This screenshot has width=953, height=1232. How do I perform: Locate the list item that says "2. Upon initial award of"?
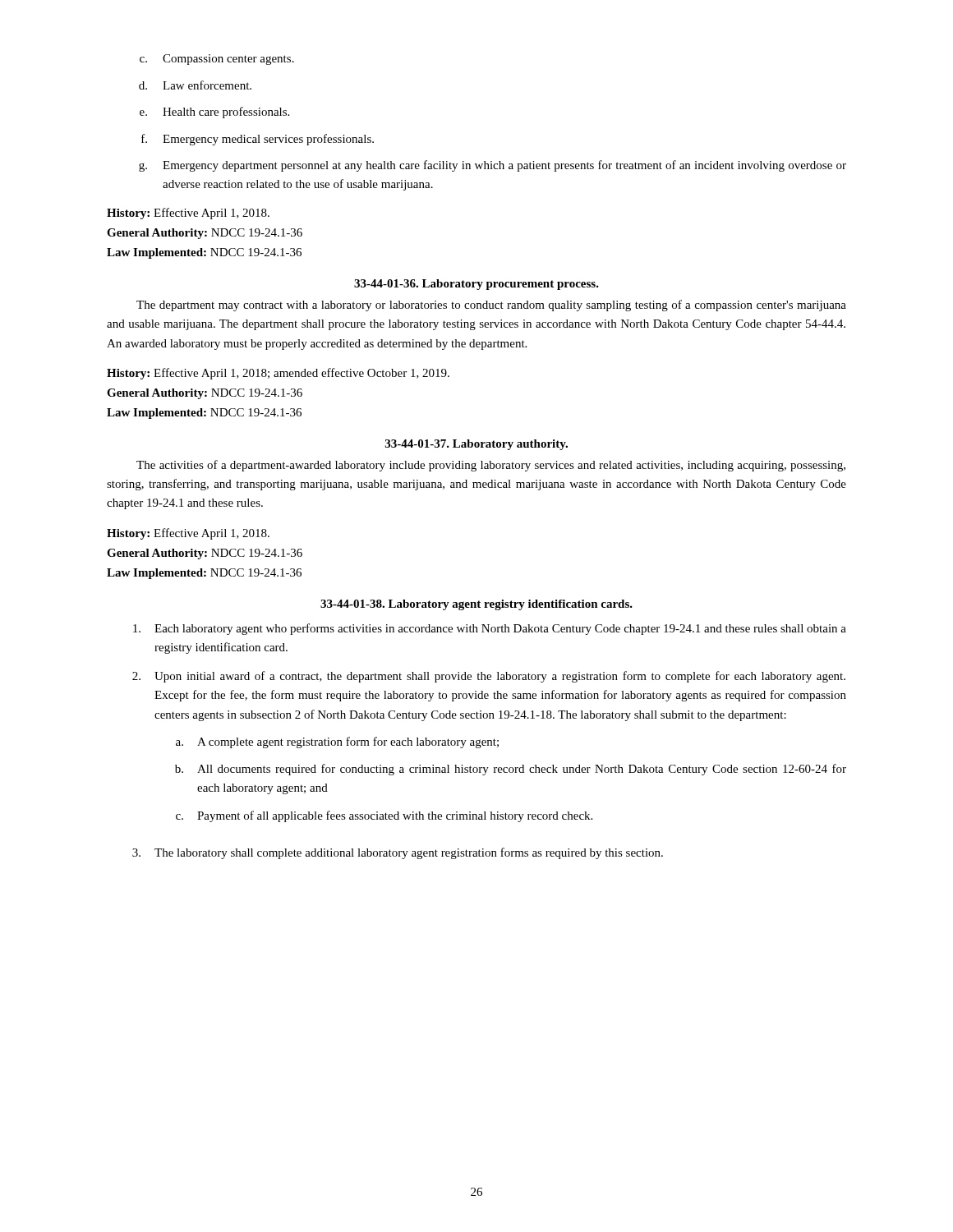pyautogui.click(x=476, y=750)
